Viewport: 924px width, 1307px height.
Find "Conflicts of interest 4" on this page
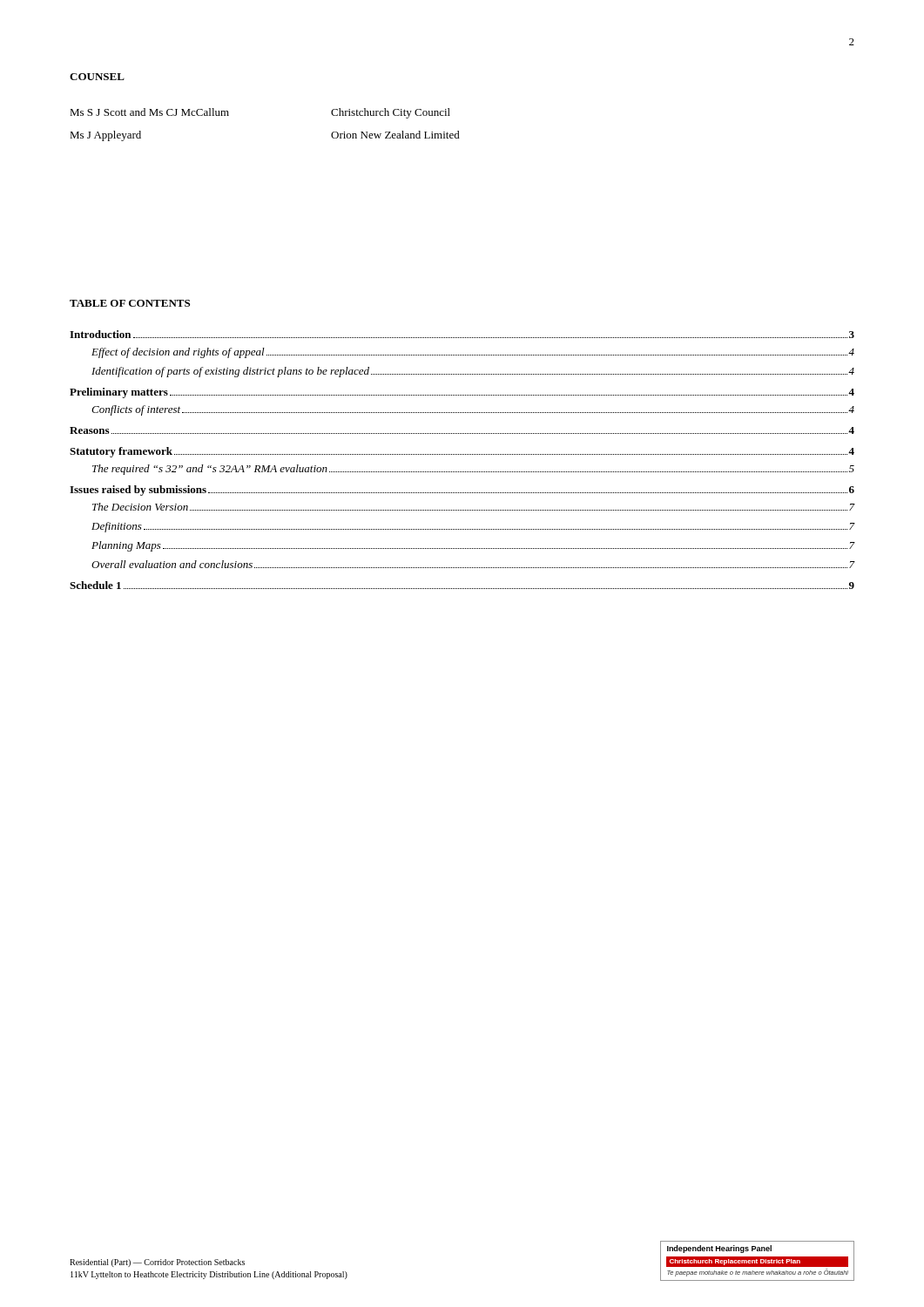coord(473,410)
